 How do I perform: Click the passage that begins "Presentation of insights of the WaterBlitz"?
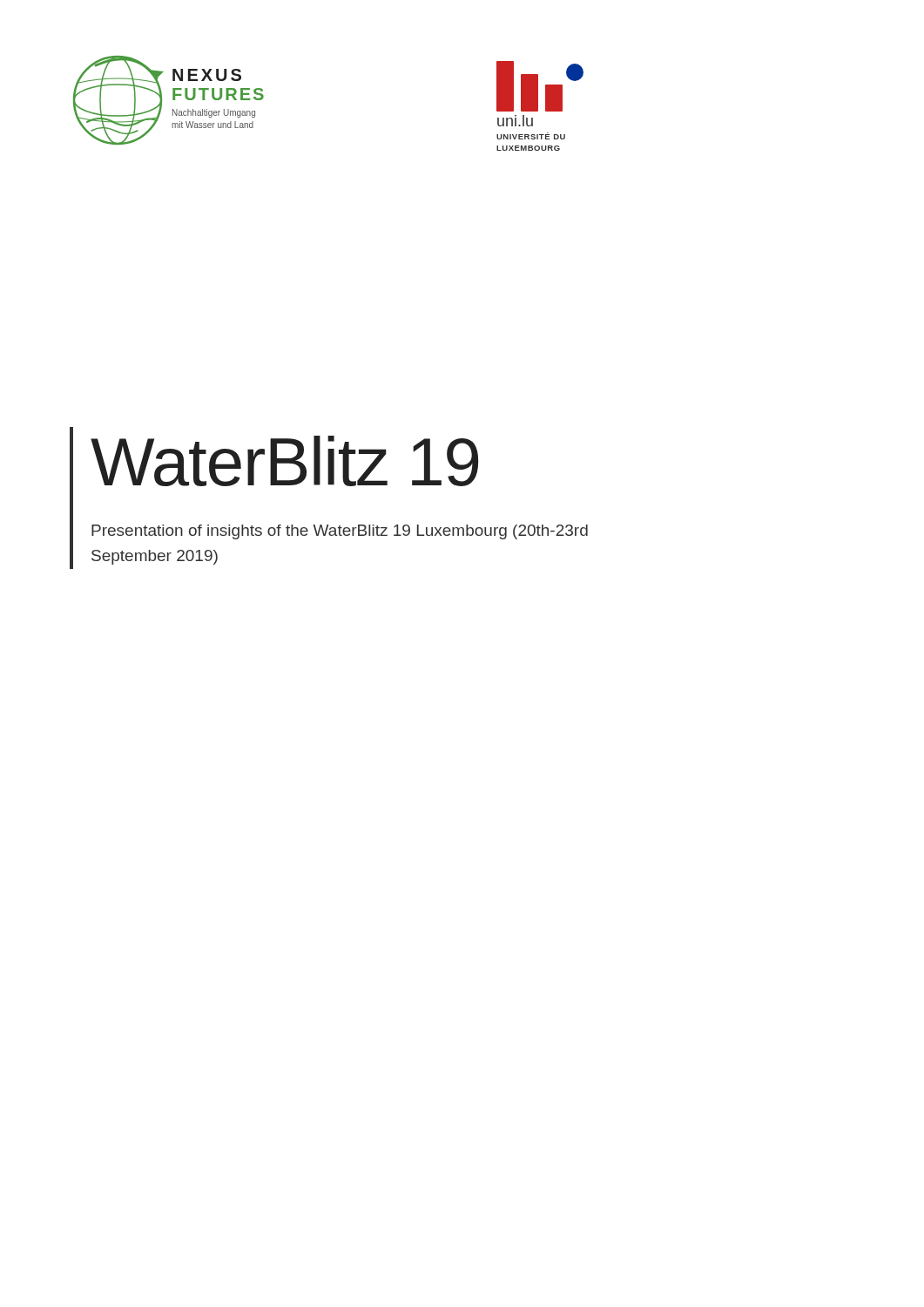coord(340,543)
